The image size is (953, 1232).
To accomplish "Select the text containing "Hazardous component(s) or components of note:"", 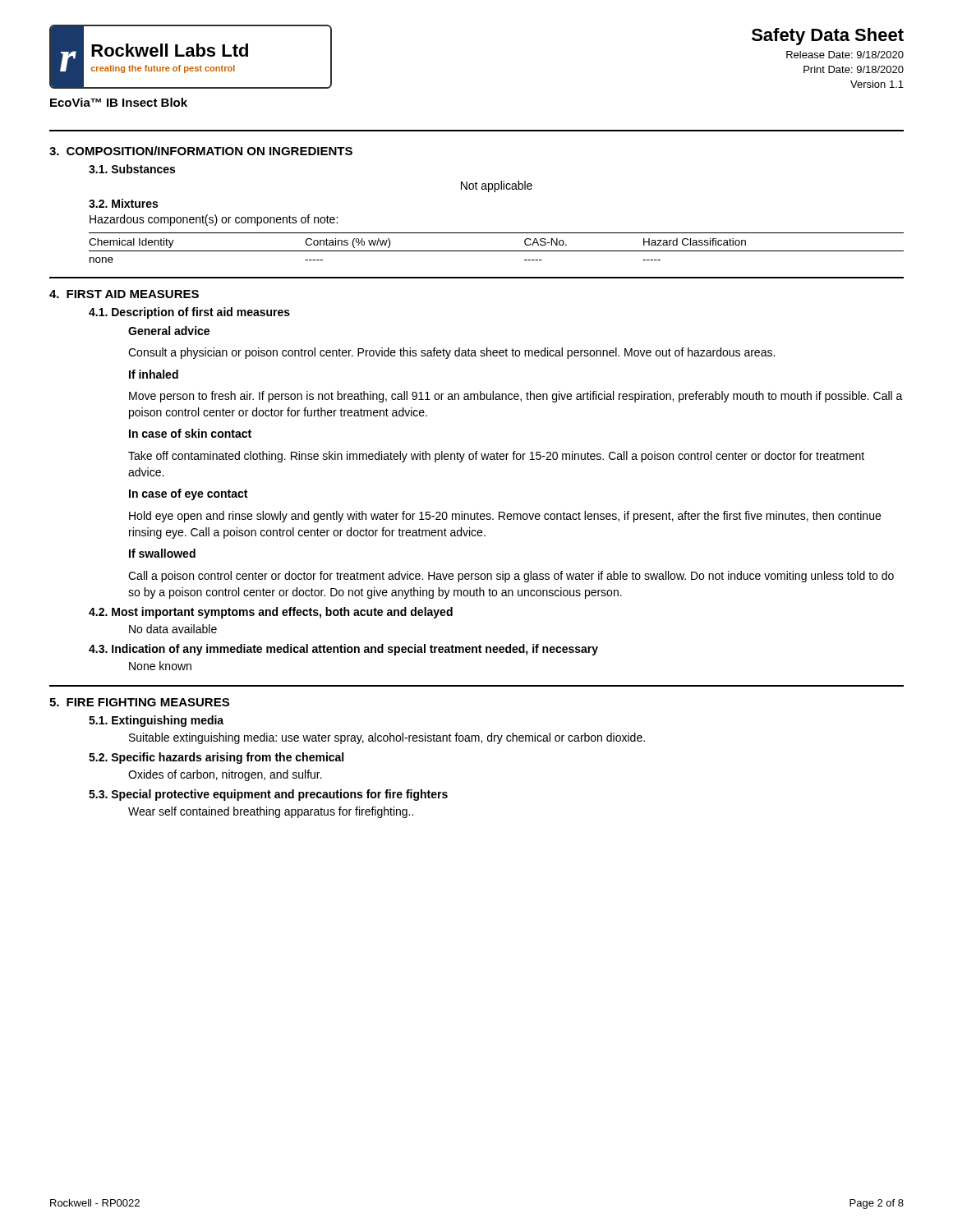I will (x=214, y=219).
